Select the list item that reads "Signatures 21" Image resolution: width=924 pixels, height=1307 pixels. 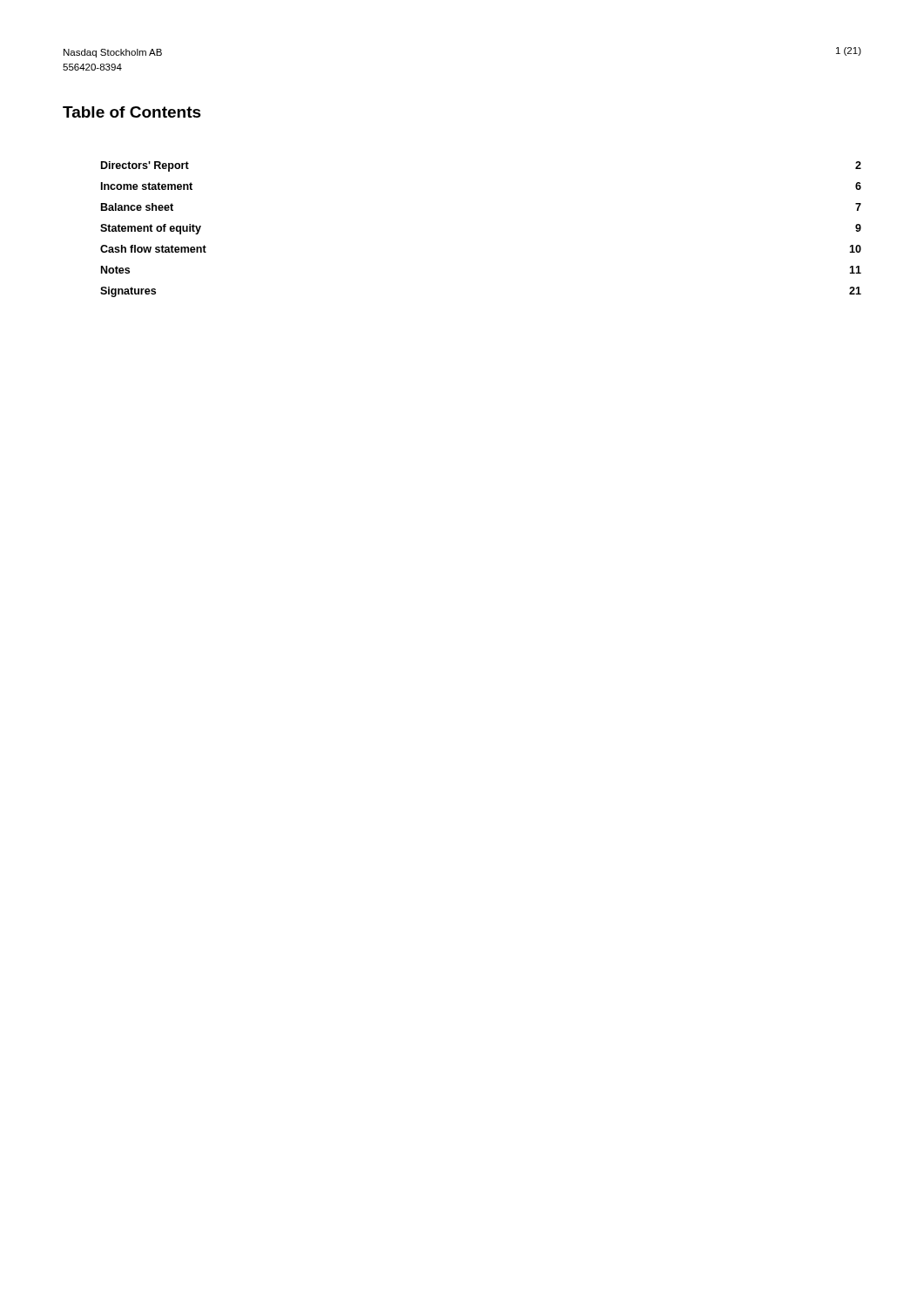tap(125, 291)
